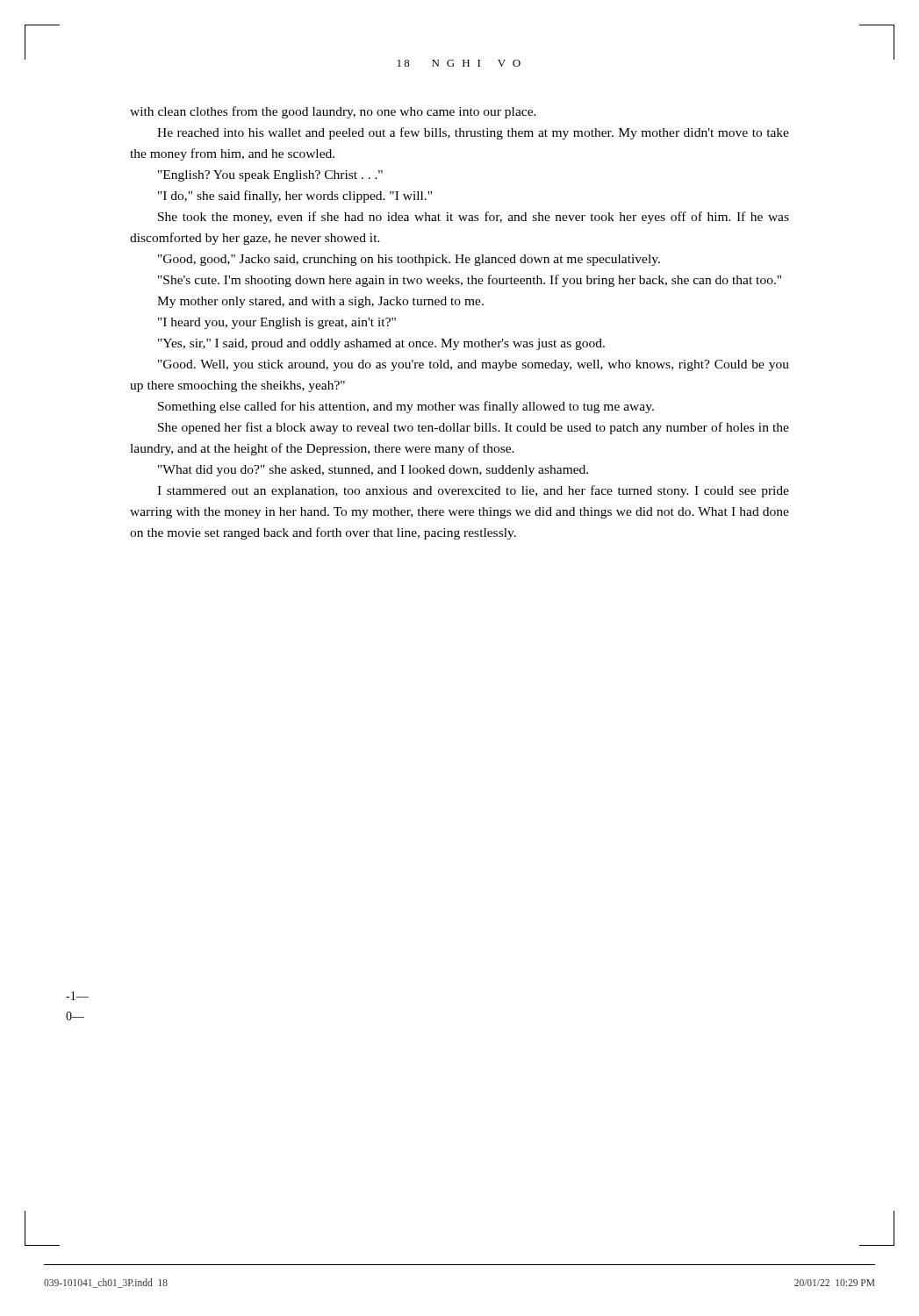Image resolution: width=919 pixels, height=1316 pixels.
Task: Find the text block that reads ""I heard you, your"
Action: point(277,323)
